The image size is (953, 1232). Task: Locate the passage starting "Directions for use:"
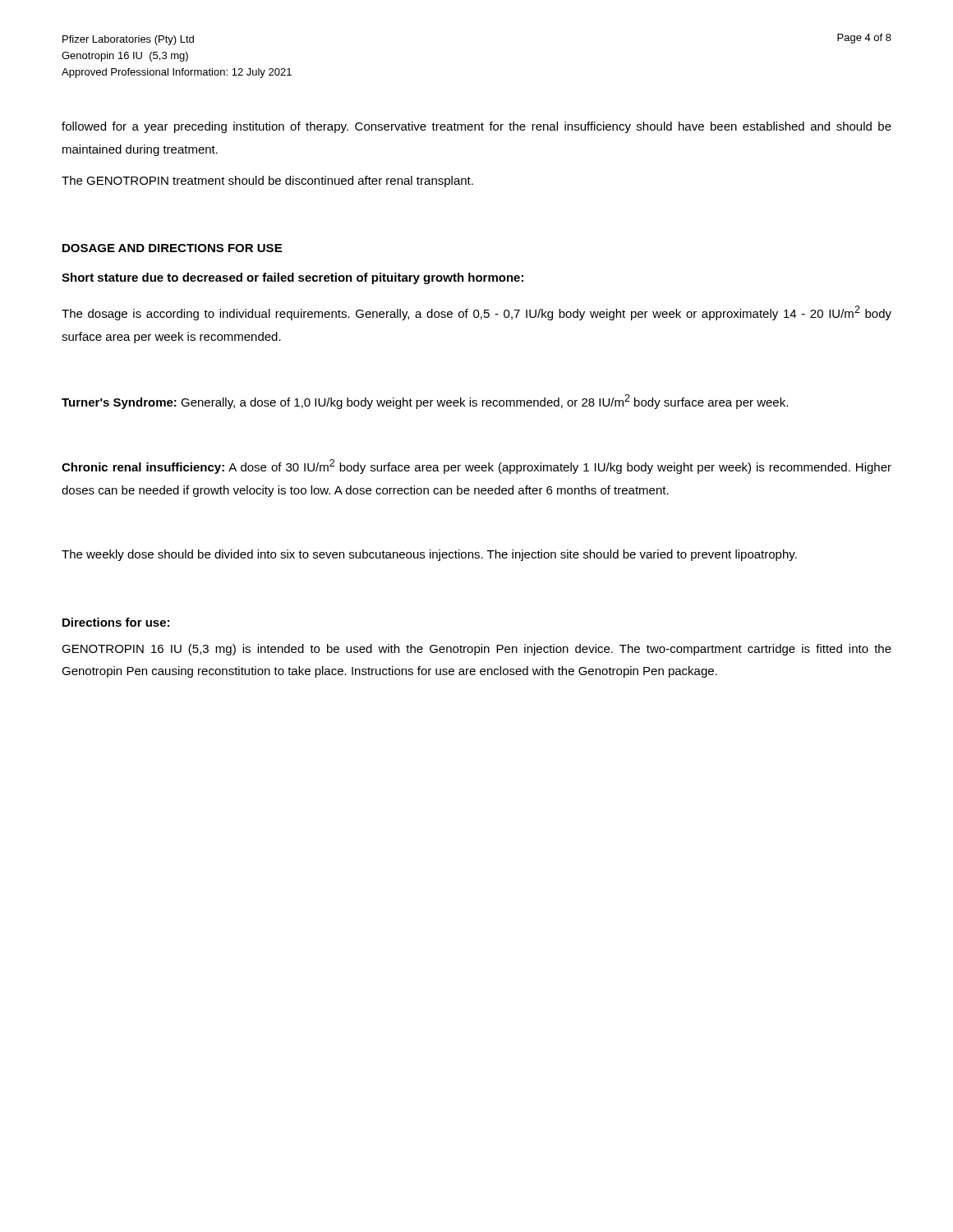point(116,622)
